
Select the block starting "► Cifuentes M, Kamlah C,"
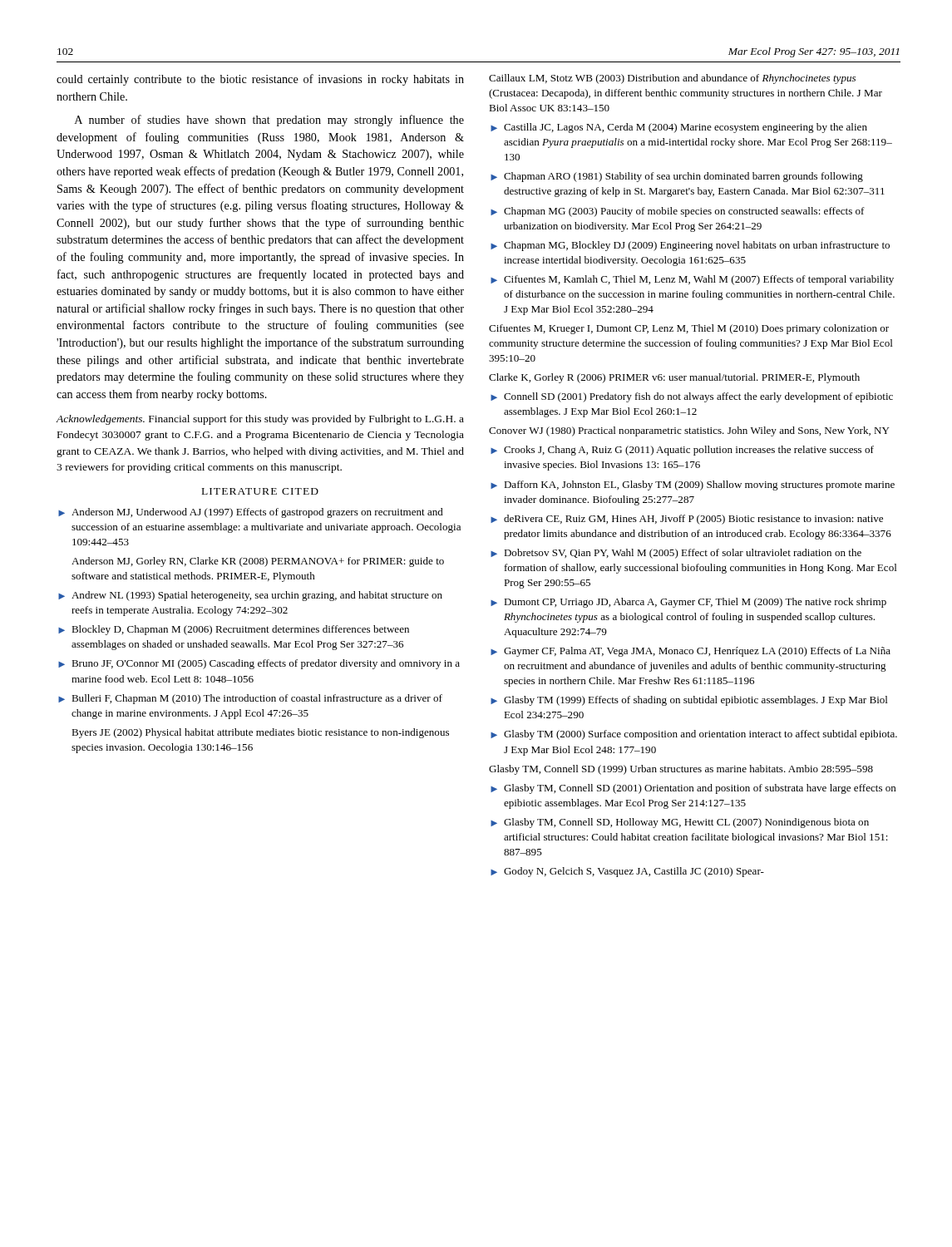tap(695, 294)
